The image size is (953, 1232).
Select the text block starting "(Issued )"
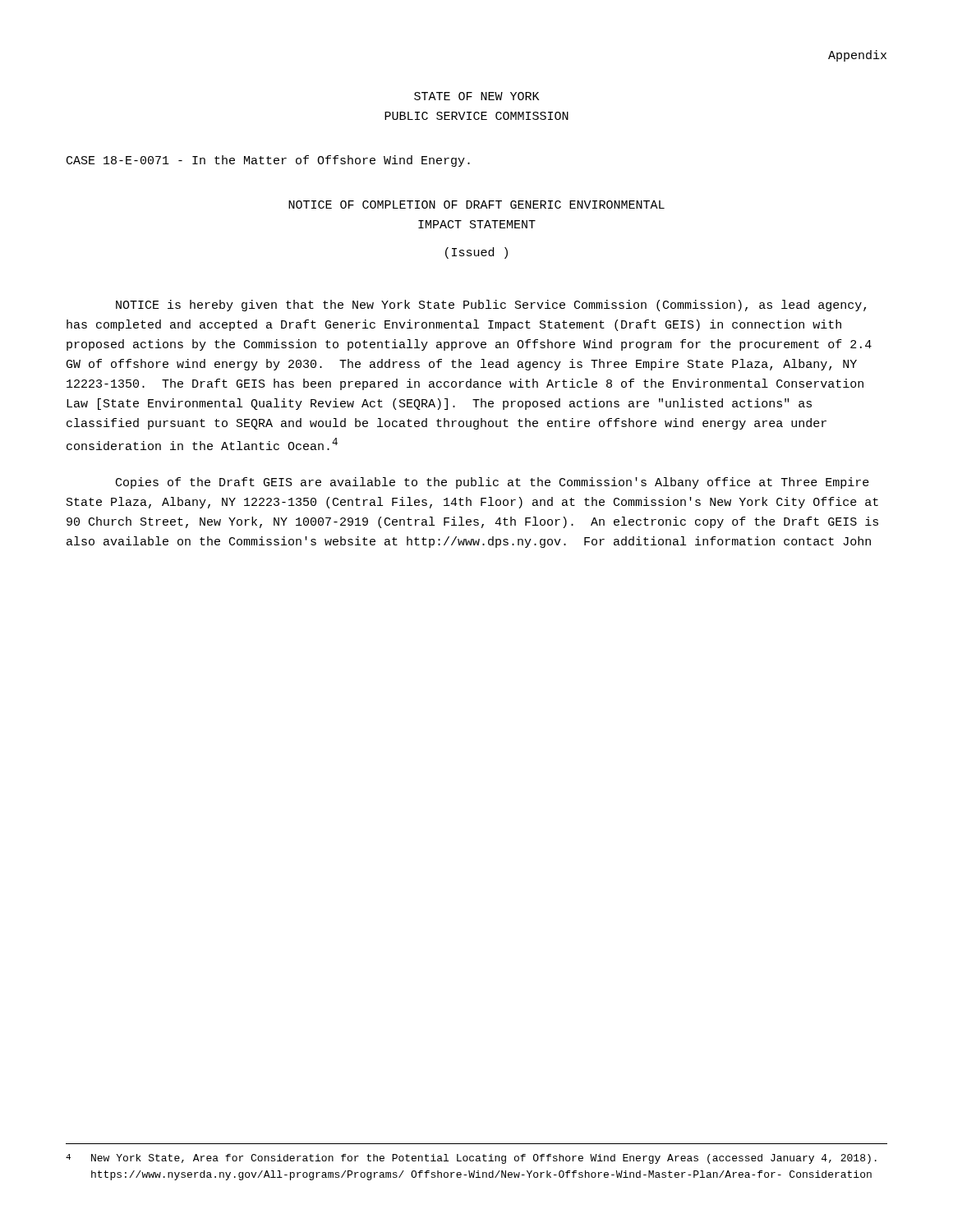476,253
